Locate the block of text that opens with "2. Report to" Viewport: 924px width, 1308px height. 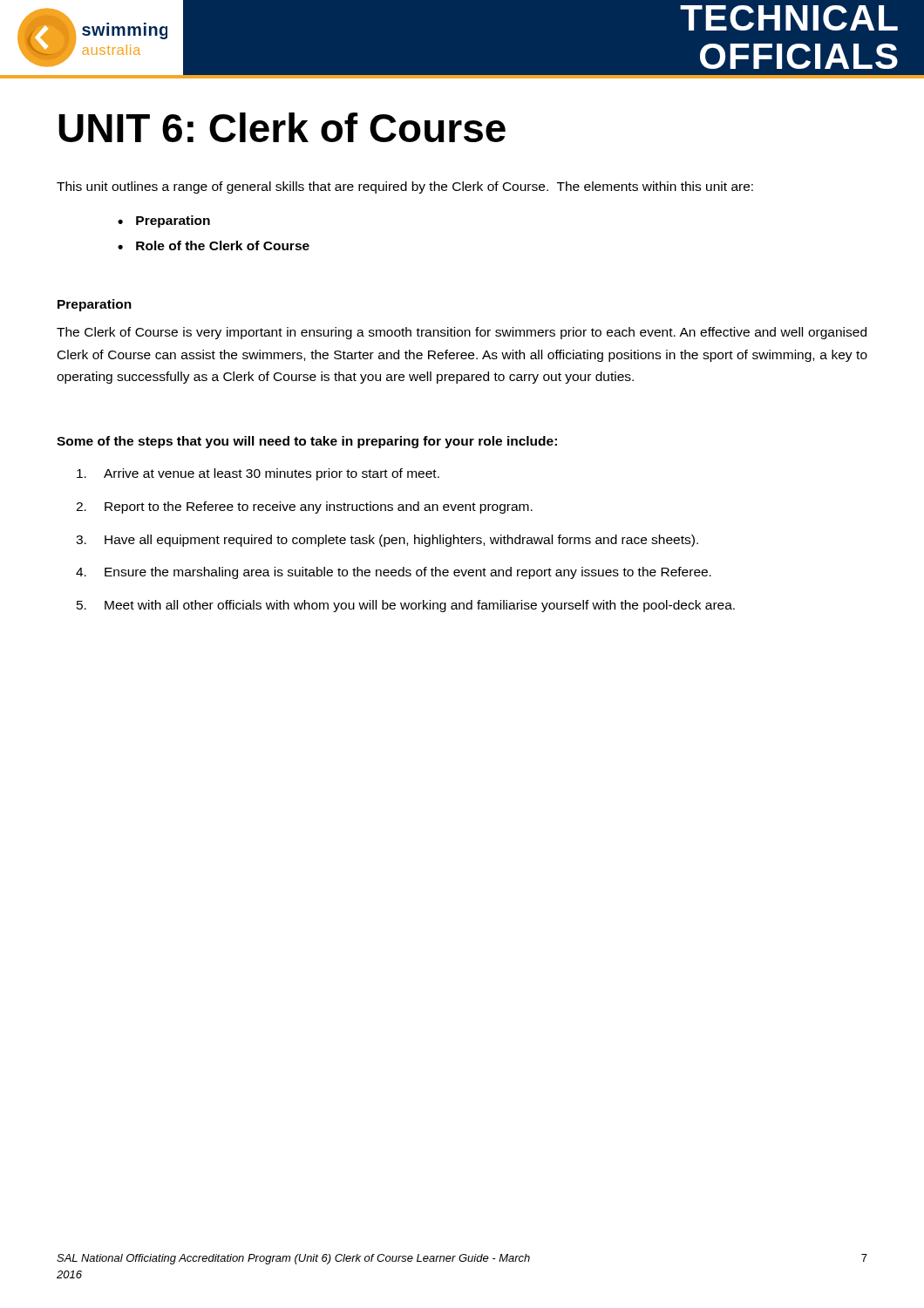click(x=472, y=506)
